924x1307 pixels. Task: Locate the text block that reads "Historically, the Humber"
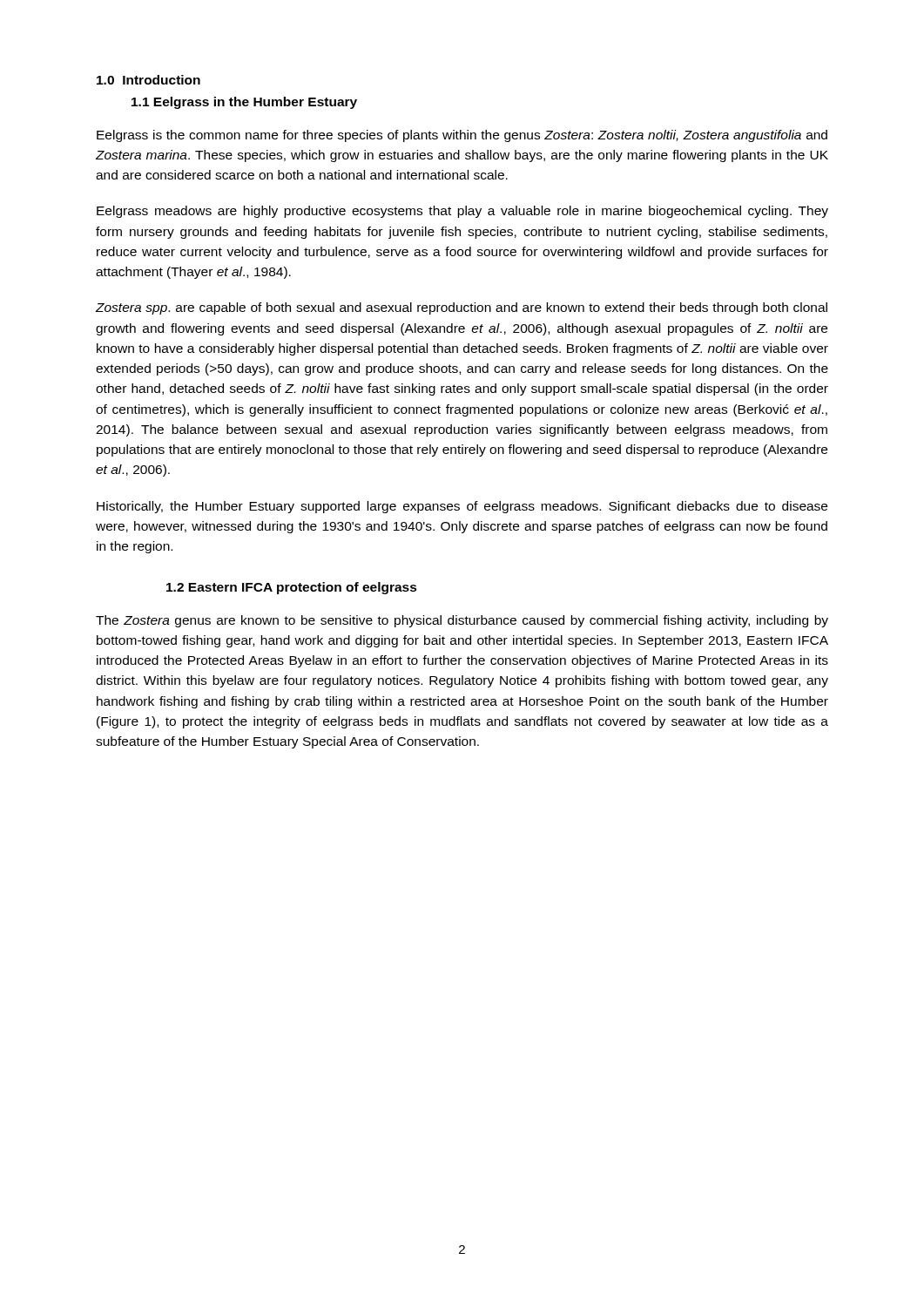click(x=462, y=526)
